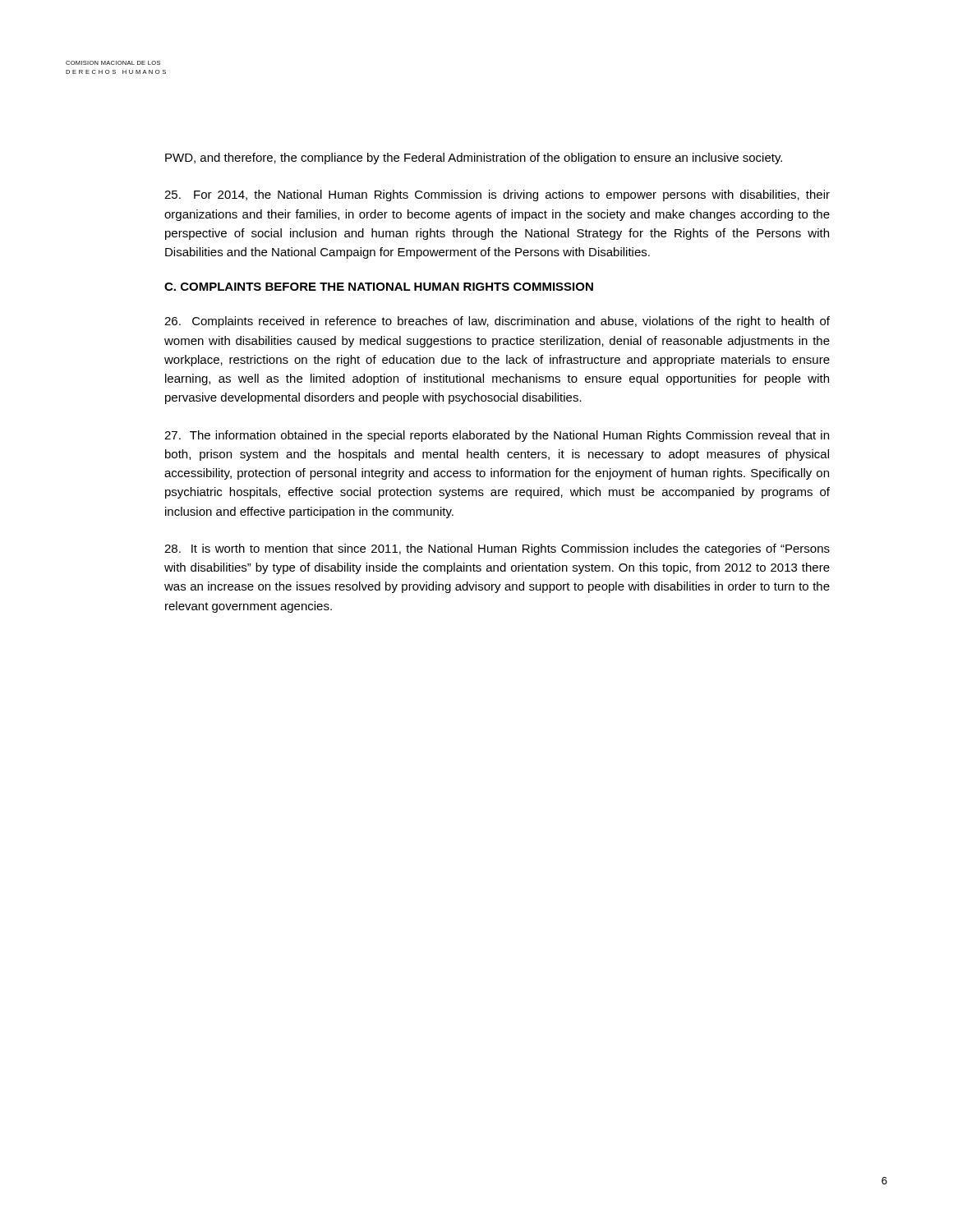This screenshot has width=953, height=1232.
Task: Where is the section header that starts "C. COMPLAINTS BEFORE THE NATIONAL"?
Action: pyautogui.click(x=379, y=286)
